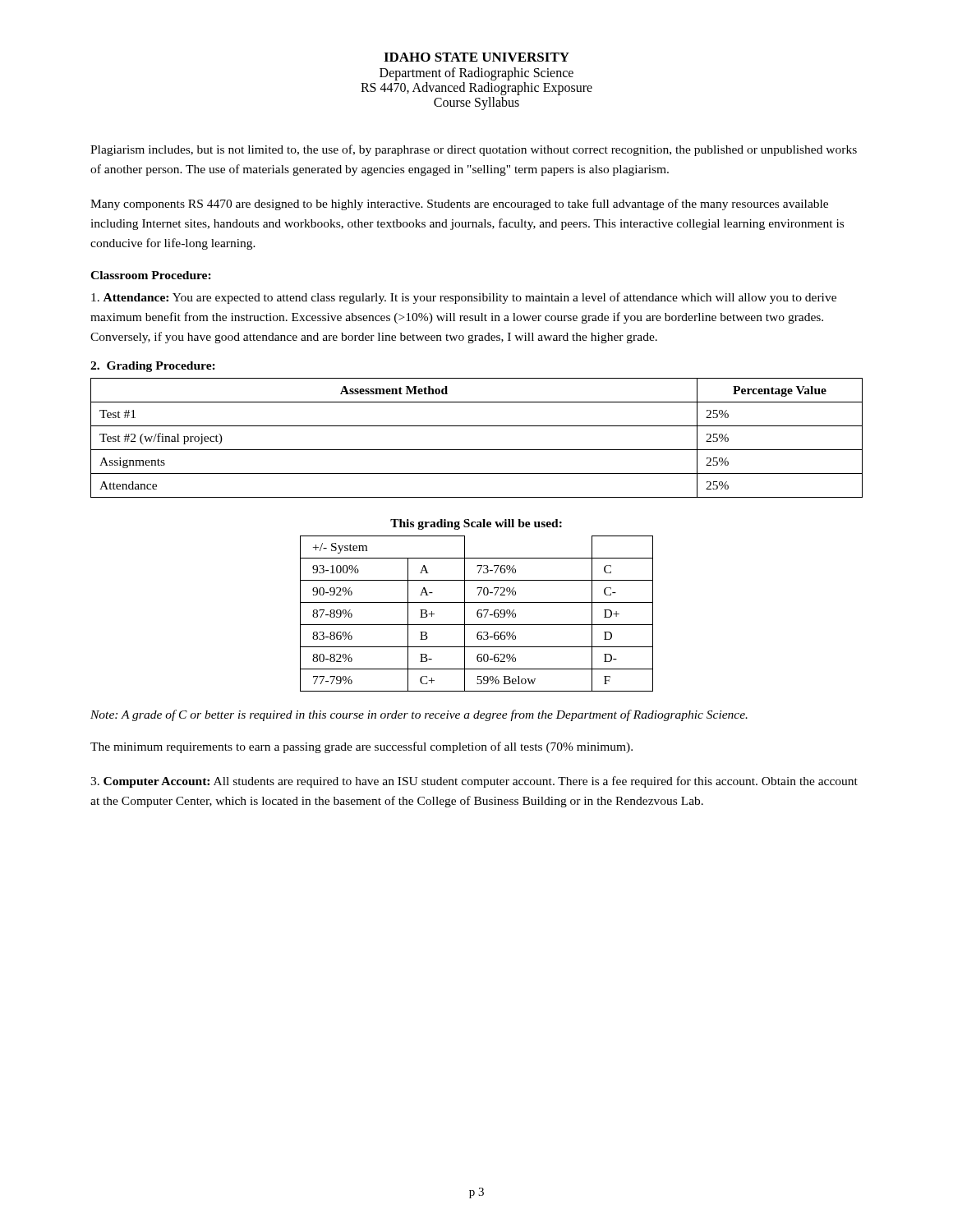Click on the element starting "3. Computer Account: All students"
The height and width of the screenshot is (1232, 953).
click(x=474, y=791)
